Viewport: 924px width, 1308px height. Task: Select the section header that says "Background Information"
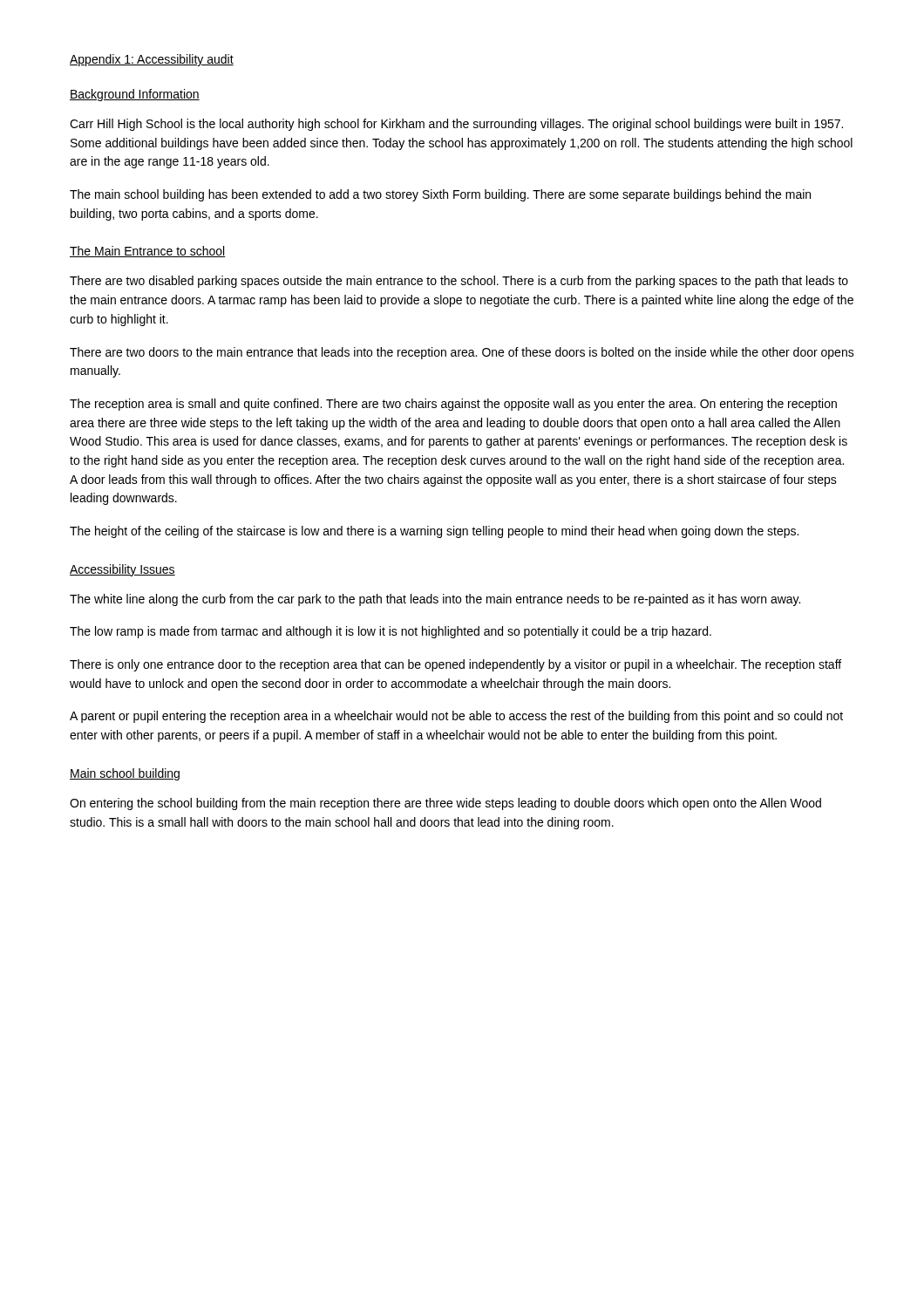click(135, 94)
